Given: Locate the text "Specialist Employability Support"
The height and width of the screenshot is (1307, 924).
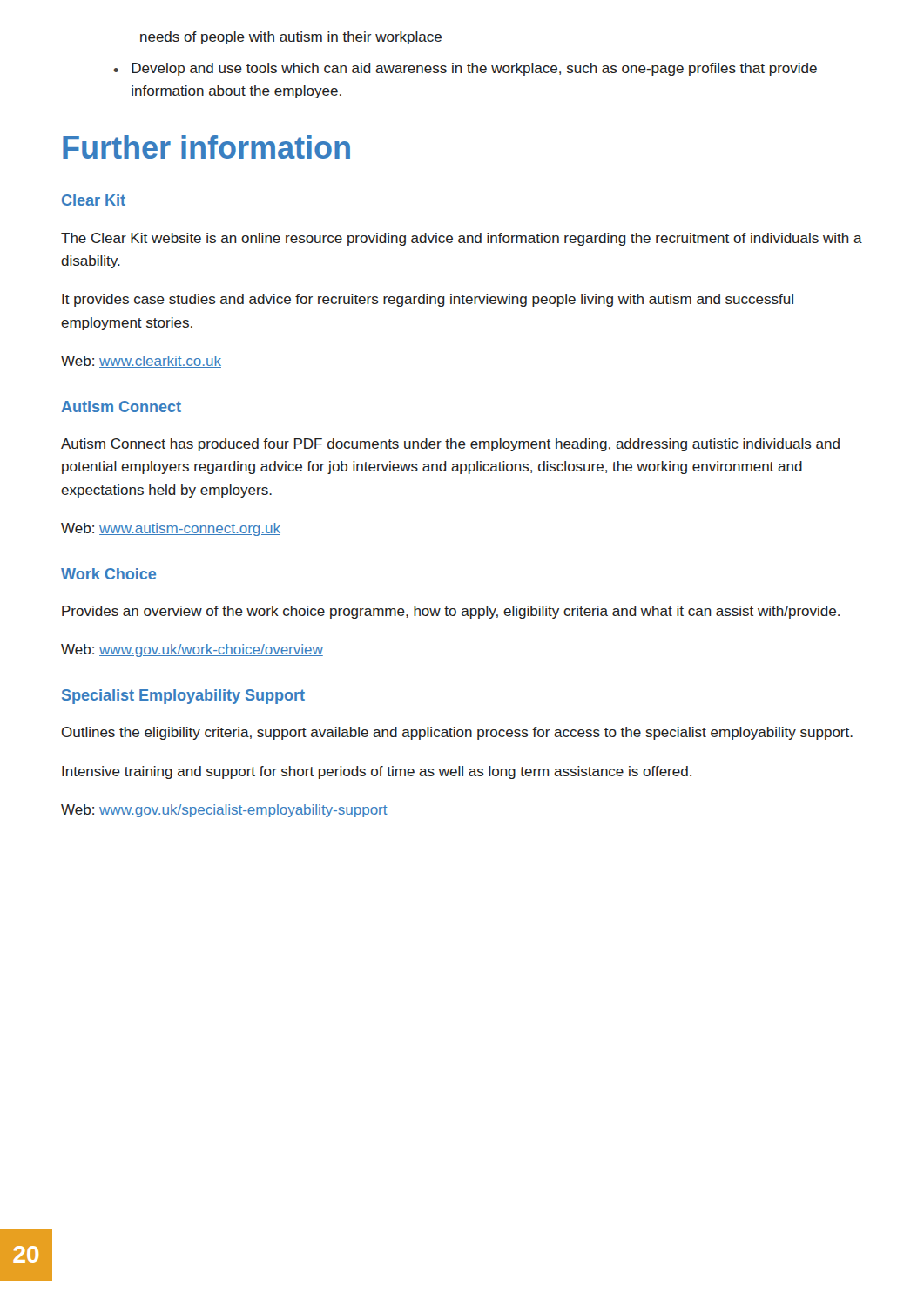Looking at the screenshot, I should click(x=183, y=695).
